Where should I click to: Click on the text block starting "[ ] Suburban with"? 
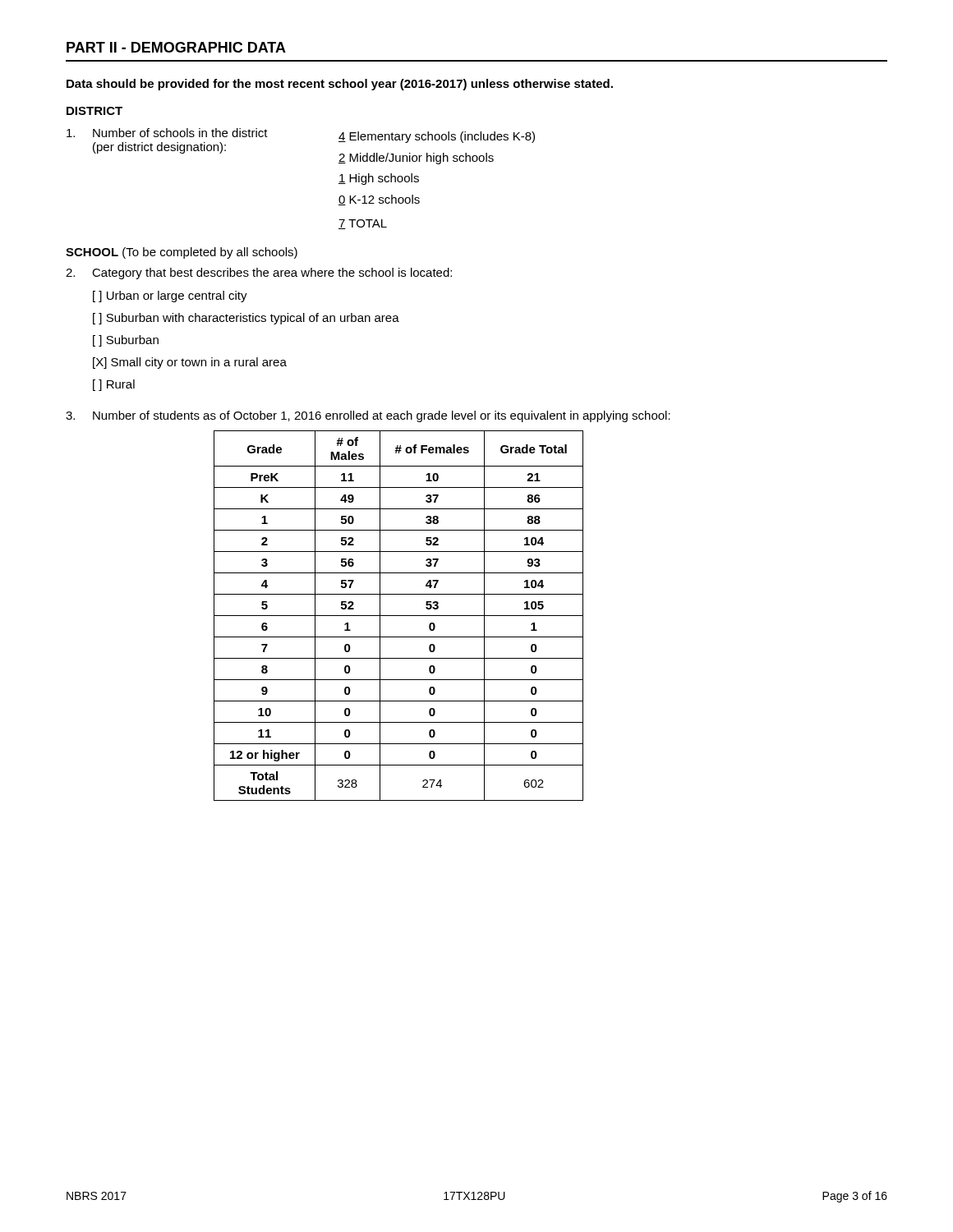tap(245, 317)
